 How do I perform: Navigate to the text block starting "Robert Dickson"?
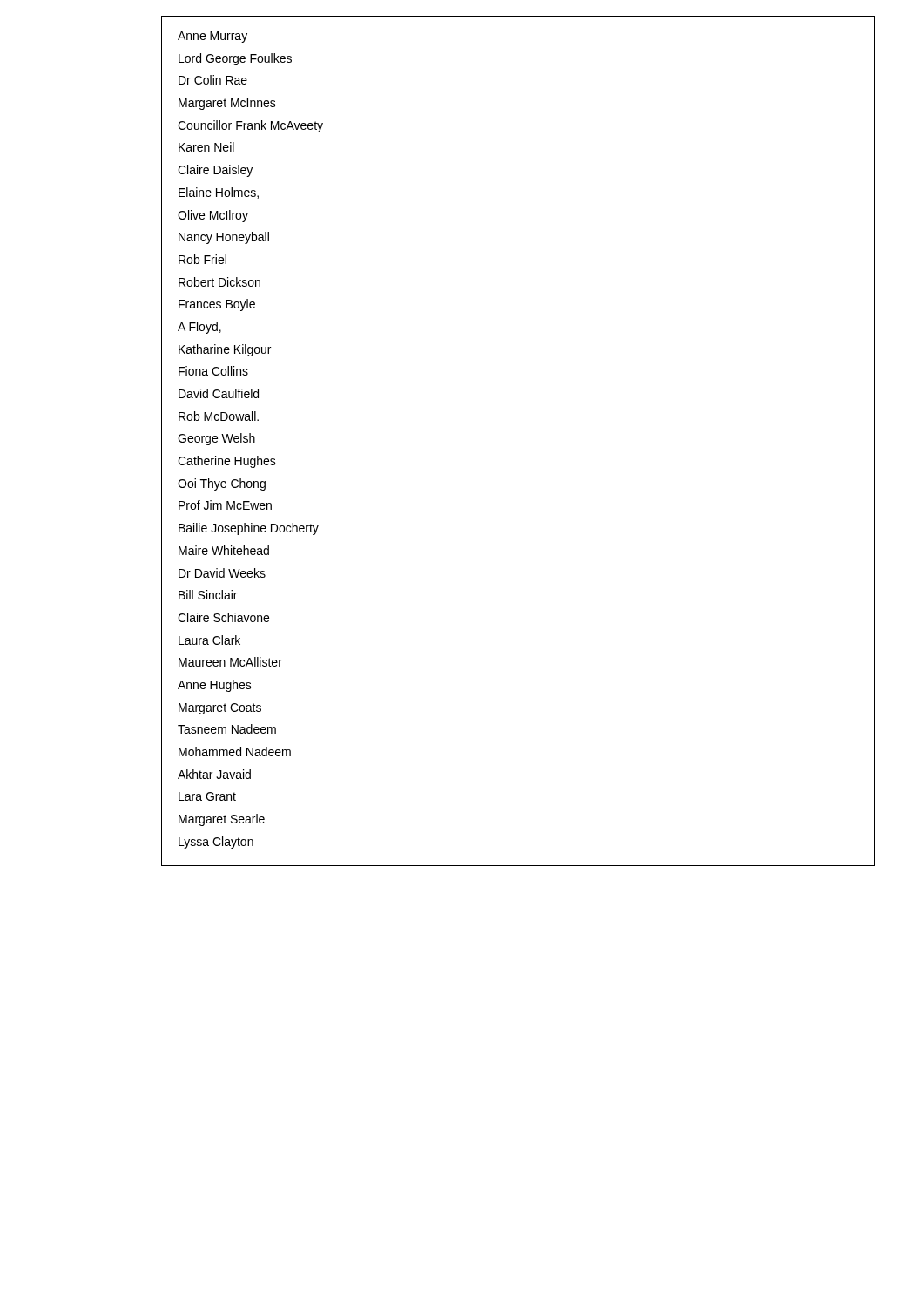pos(219,282)
